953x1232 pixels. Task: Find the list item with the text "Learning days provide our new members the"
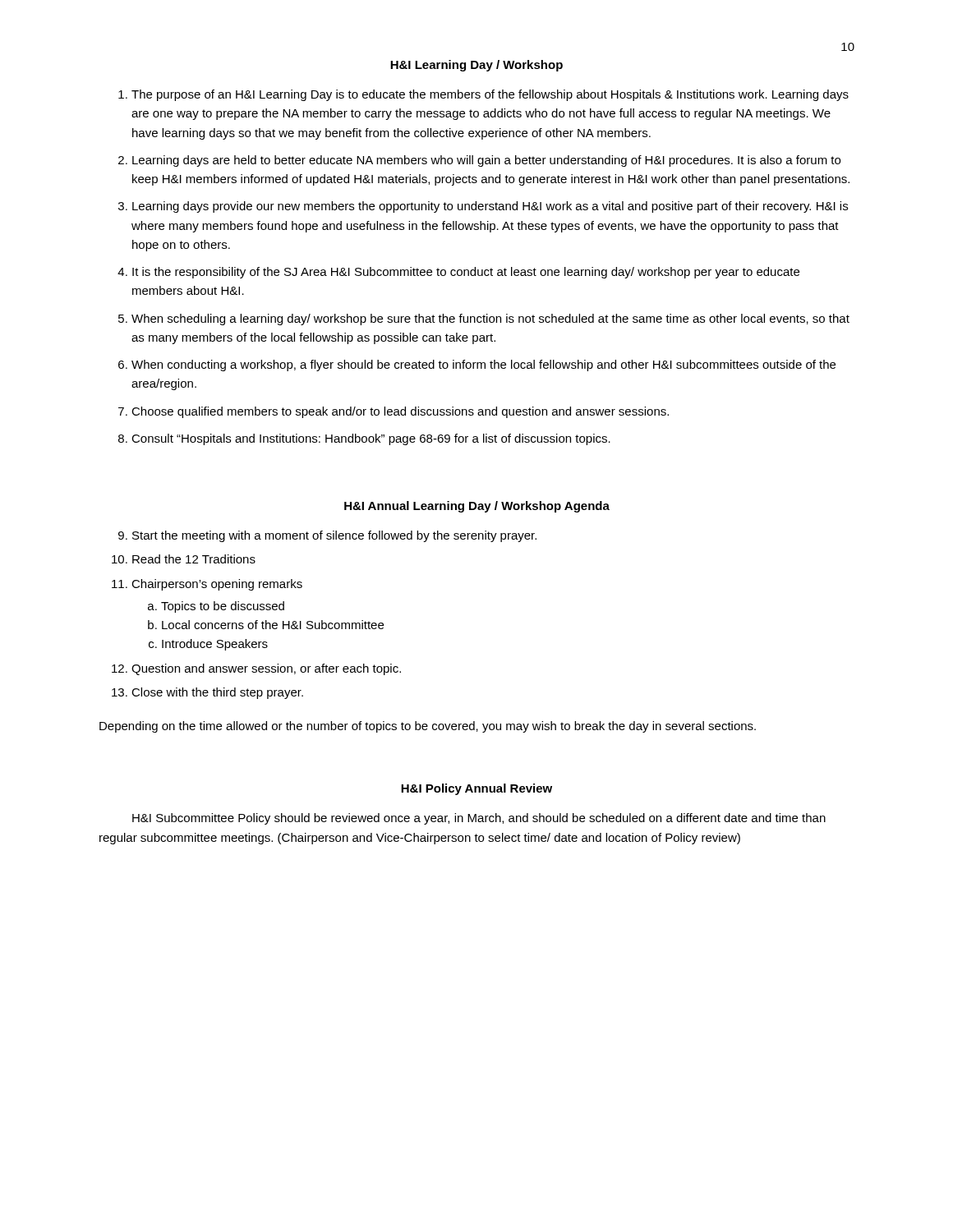(490, 225)
